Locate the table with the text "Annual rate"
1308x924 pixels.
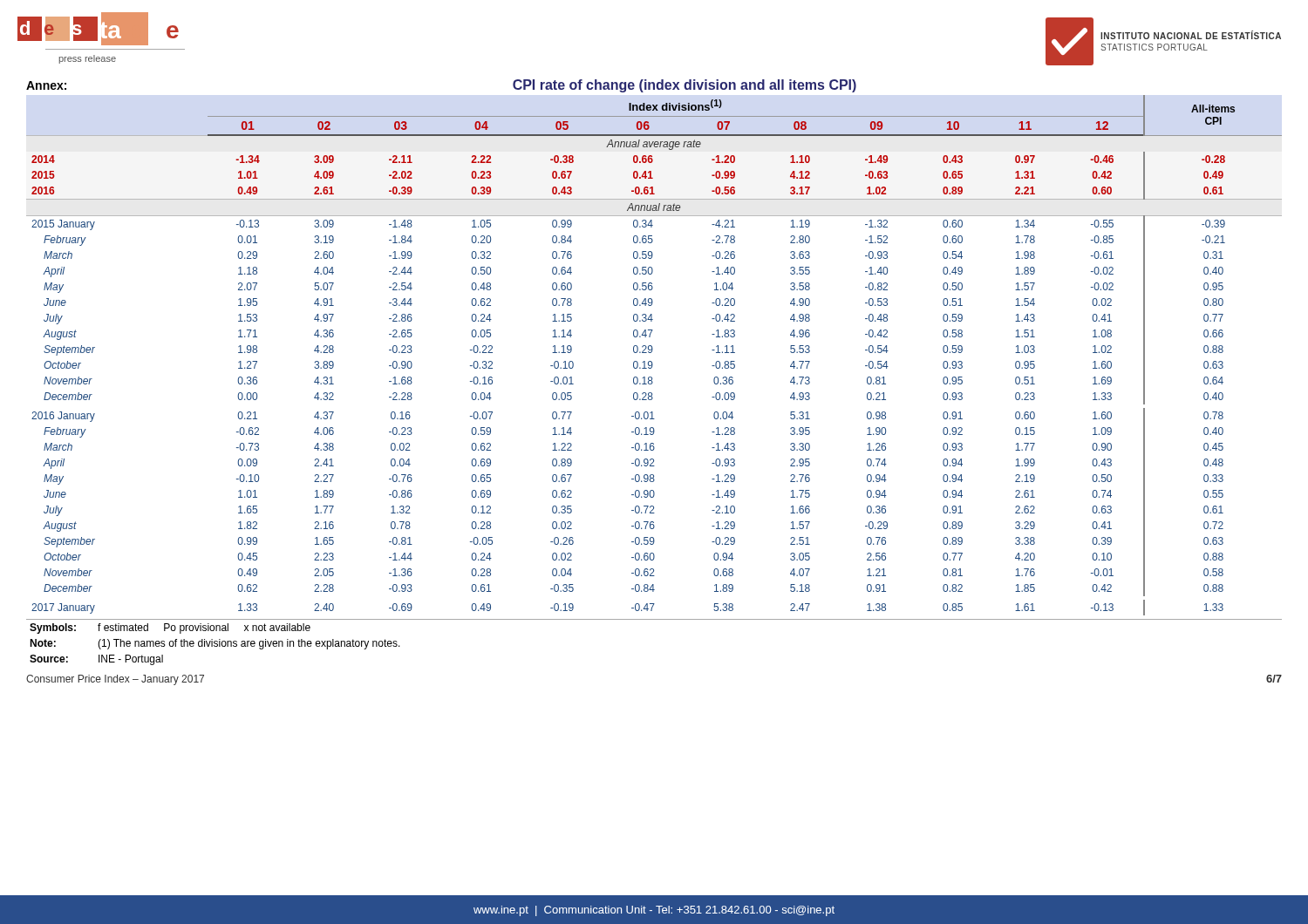point(654,355)
